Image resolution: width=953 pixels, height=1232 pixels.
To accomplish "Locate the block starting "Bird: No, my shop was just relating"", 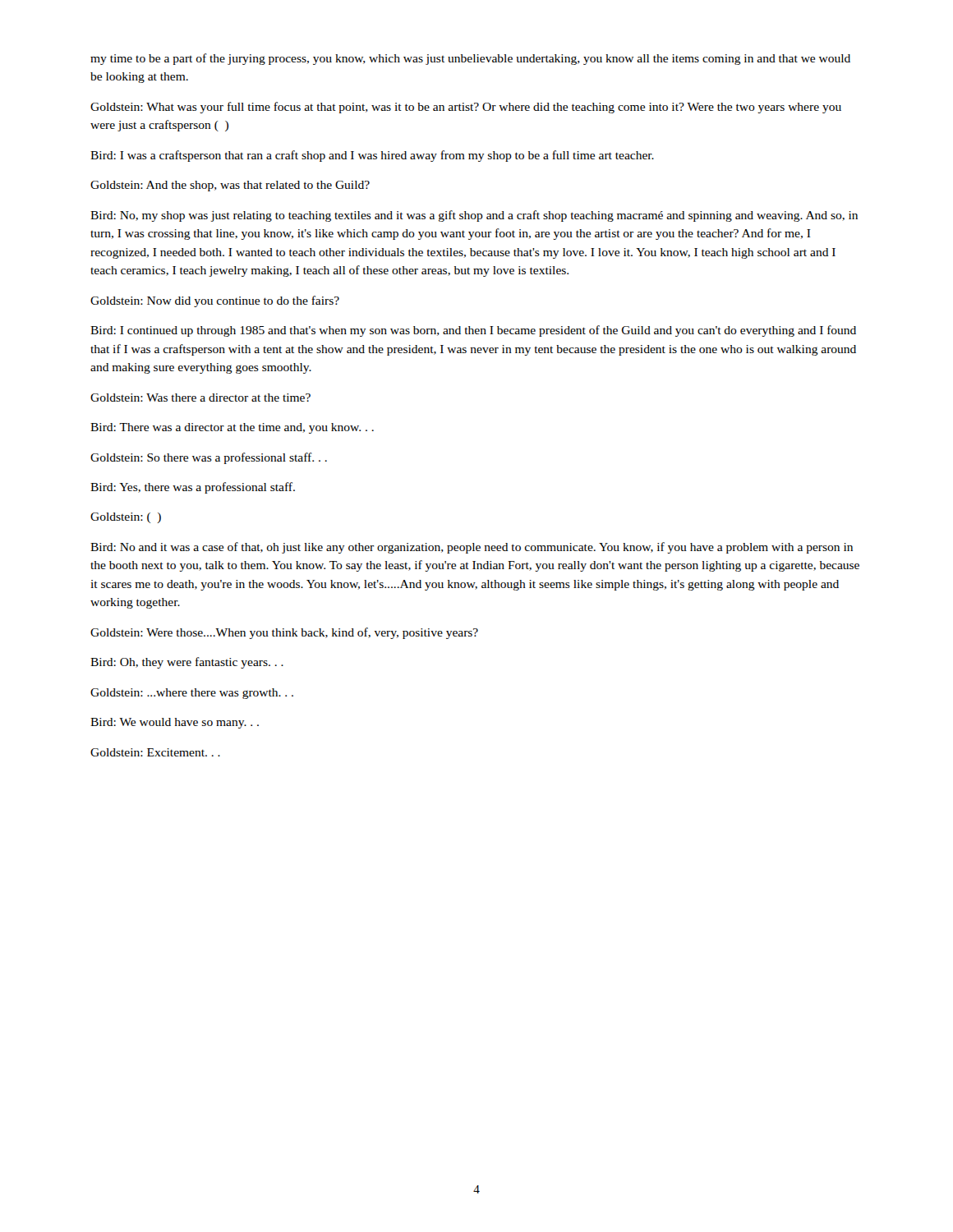I will (x=474, y=242).
